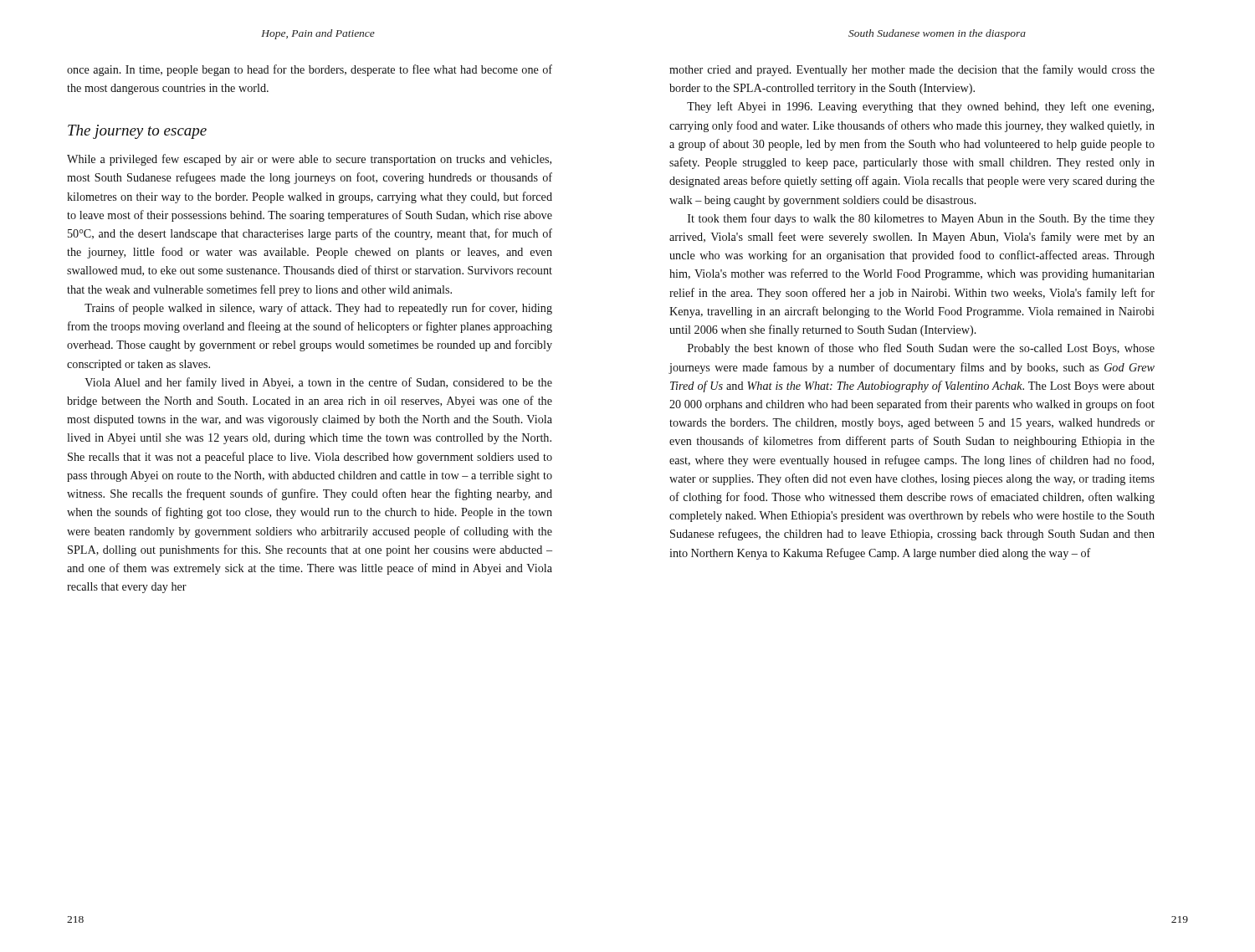Image resolution: width=1255 pixels, height=952 pixels.
Task: Navigate to the element starting "While a privileged few escaped by air"
Action: pyautogui.click(x=310, y=373)
